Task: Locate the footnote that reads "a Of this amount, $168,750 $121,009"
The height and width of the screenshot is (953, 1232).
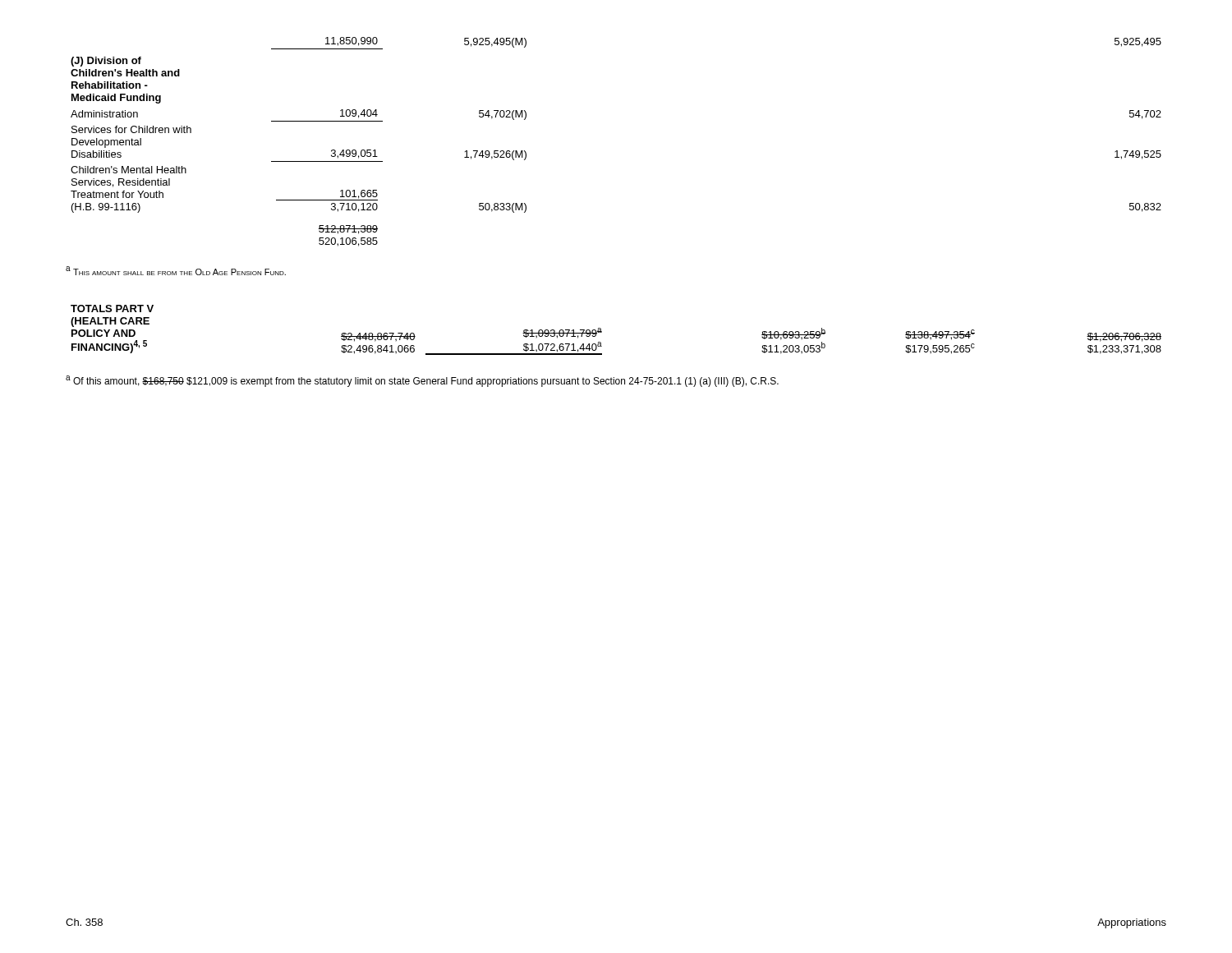Action: [422, 380]
